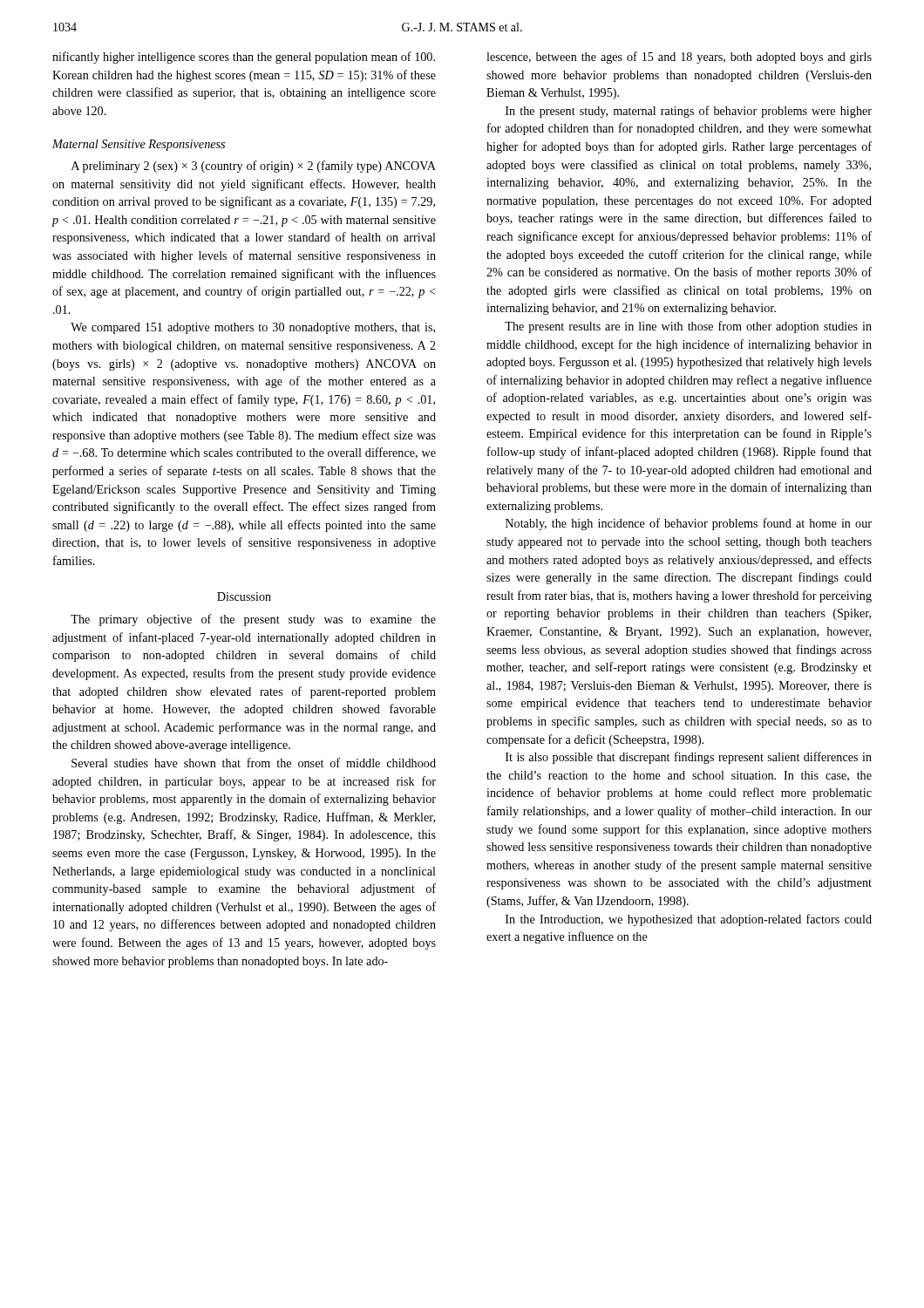The width and height of the screenshot is (924, 1308).
Task: Point to "Maternal Sensitive Responsiveness"
Action: point(139,145)
